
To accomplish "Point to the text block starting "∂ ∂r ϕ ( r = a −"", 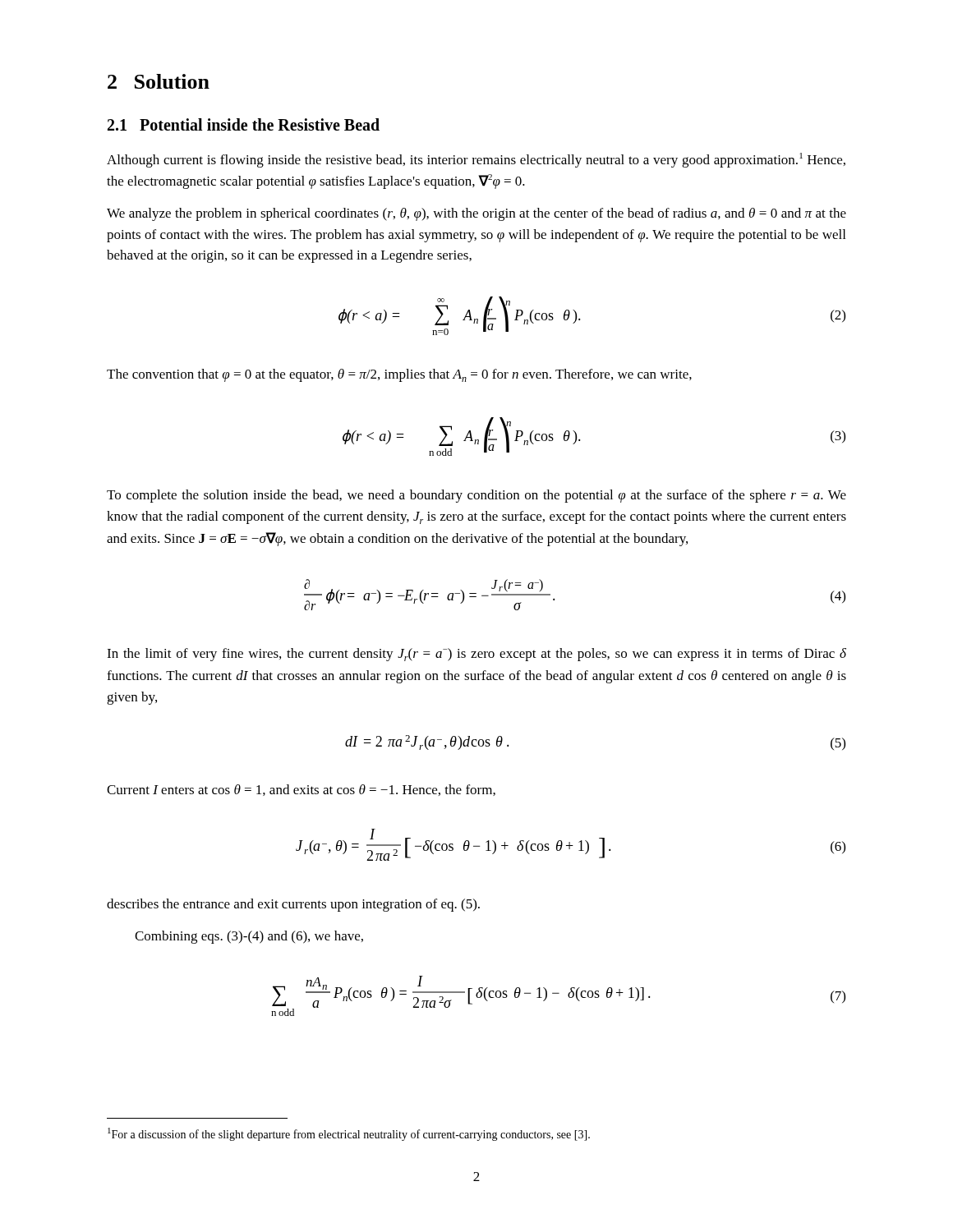I will click(424, 595).
